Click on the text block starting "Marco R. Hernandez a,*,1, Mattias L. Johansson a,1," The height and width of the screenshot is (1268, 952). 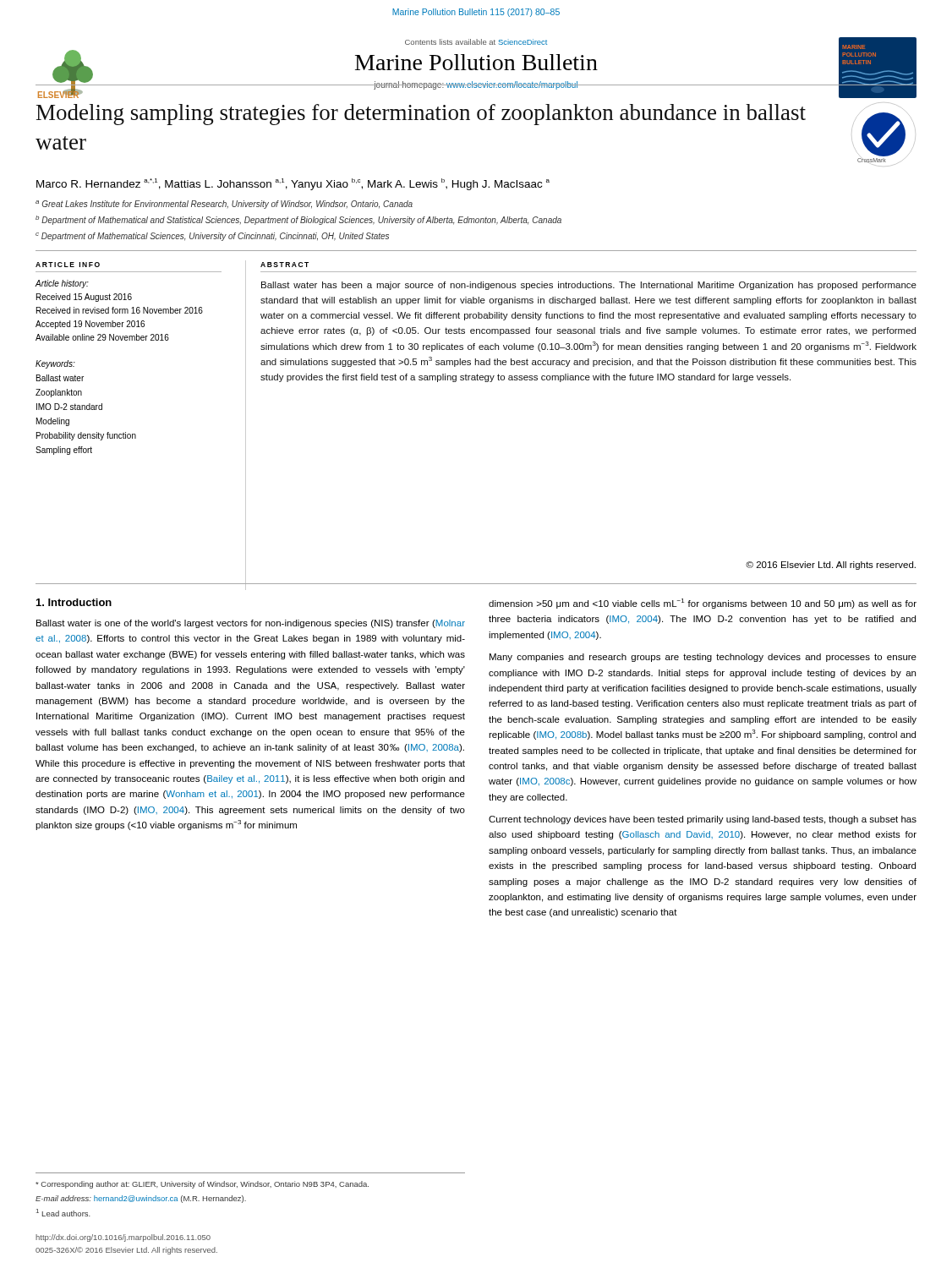tap(293, 183)
